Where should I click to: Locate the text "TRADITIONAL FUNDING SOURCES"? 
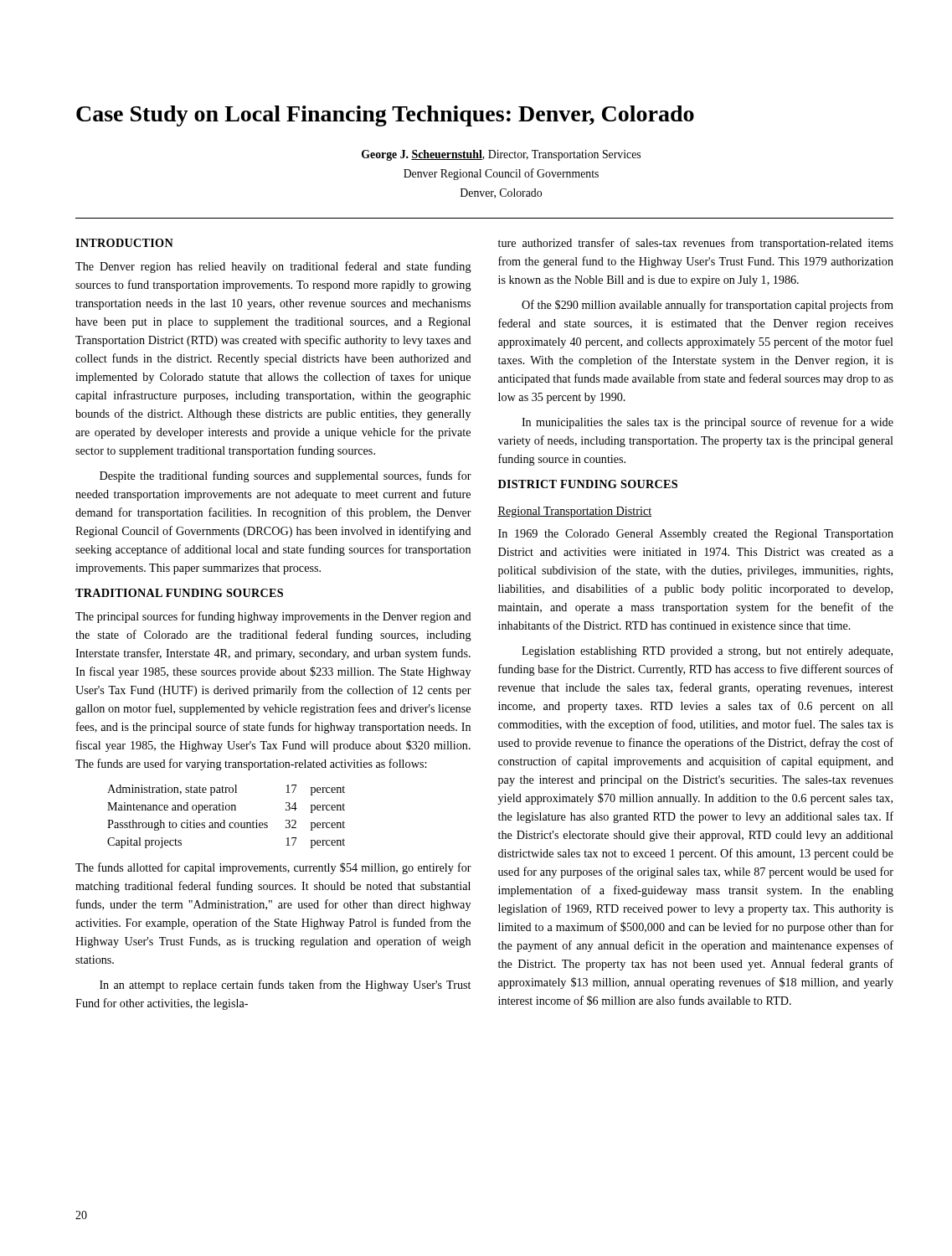pyautogui.click(x=273, y=593)
